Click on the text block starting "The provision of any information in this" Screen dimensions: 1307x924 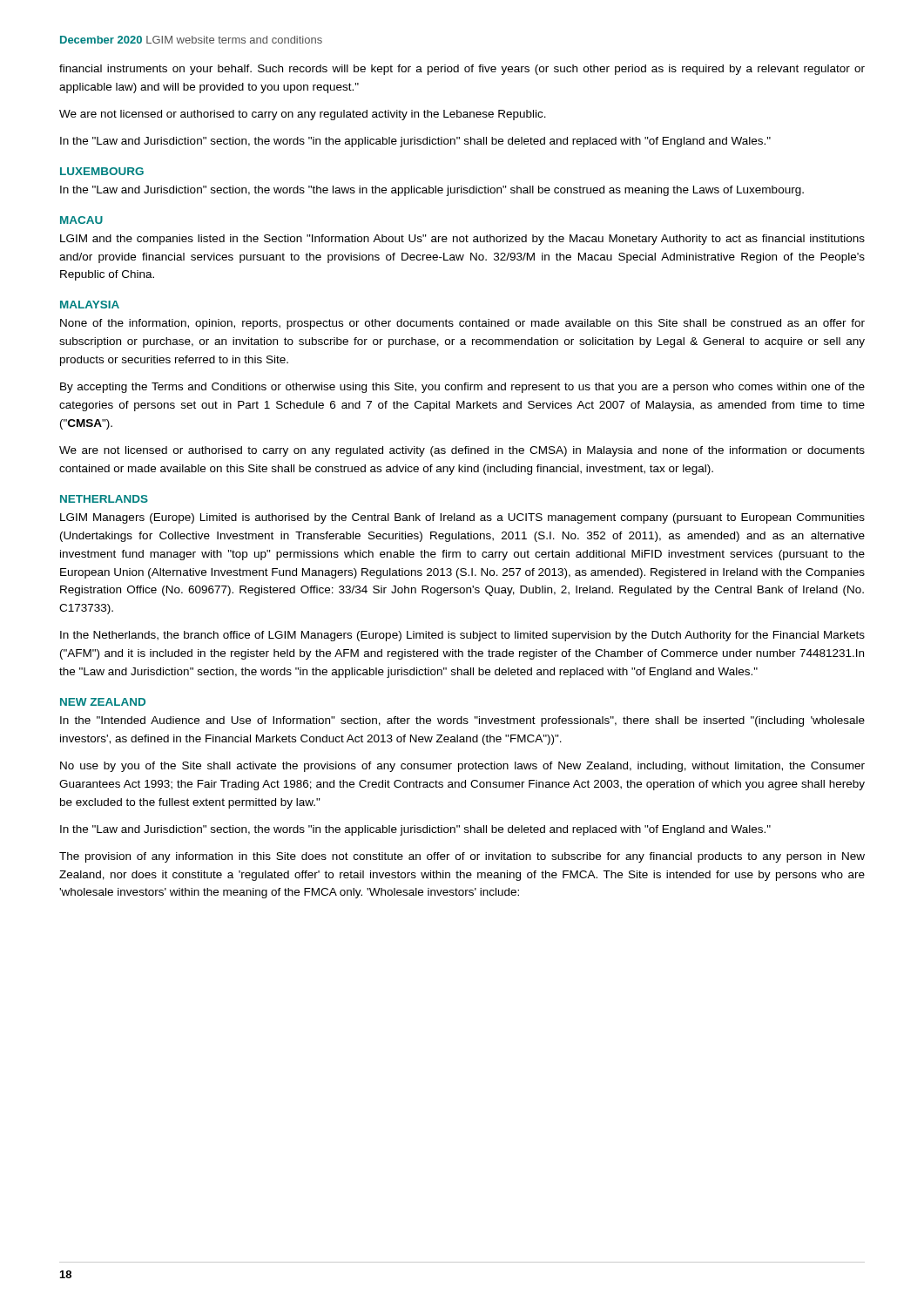462,874
